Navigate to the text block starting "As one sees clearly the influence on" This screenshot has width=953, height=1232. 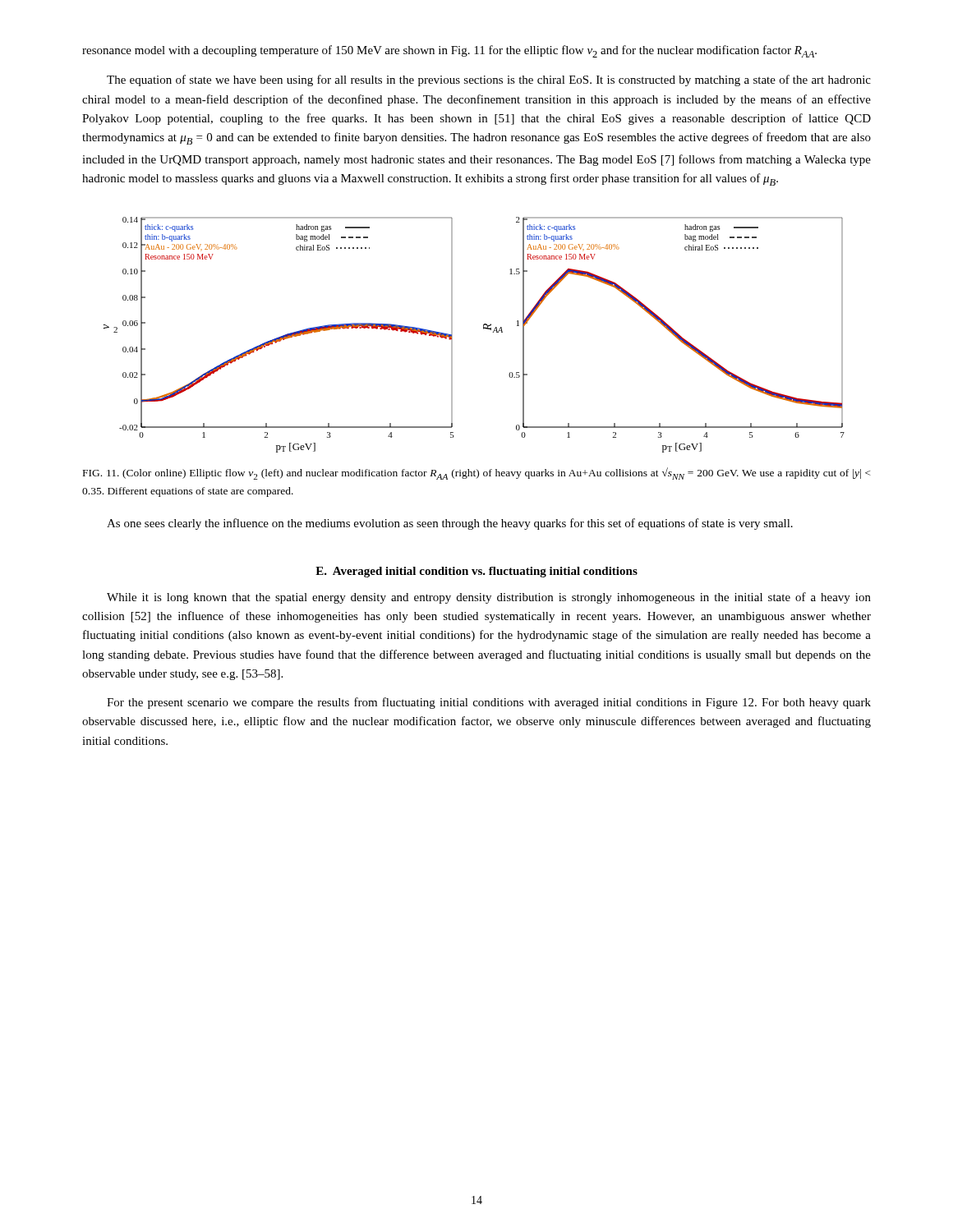(450, 523)
